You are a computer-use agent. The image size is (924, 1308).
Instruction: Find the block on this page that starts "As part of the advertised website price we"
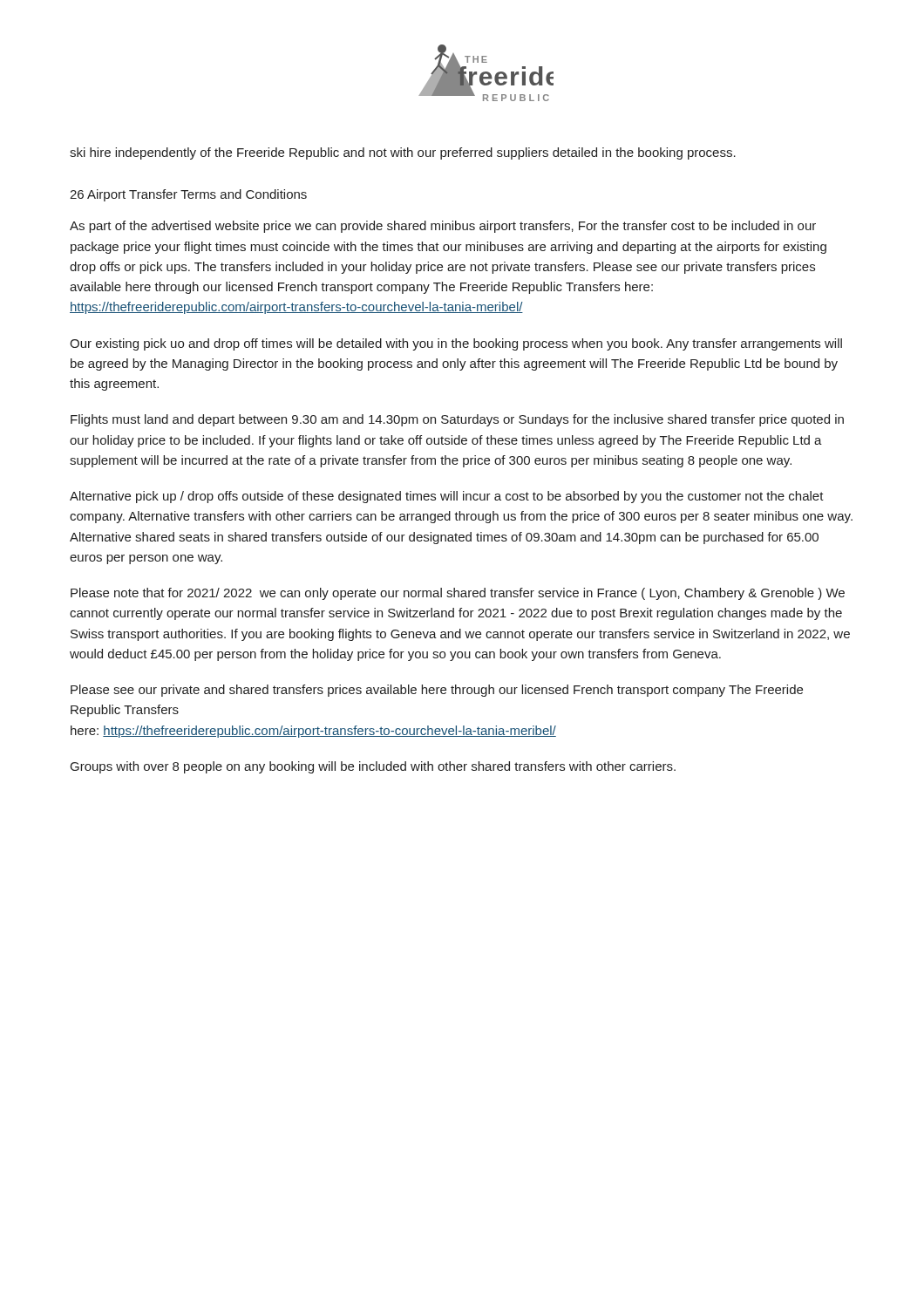click(x=448, y=266)
